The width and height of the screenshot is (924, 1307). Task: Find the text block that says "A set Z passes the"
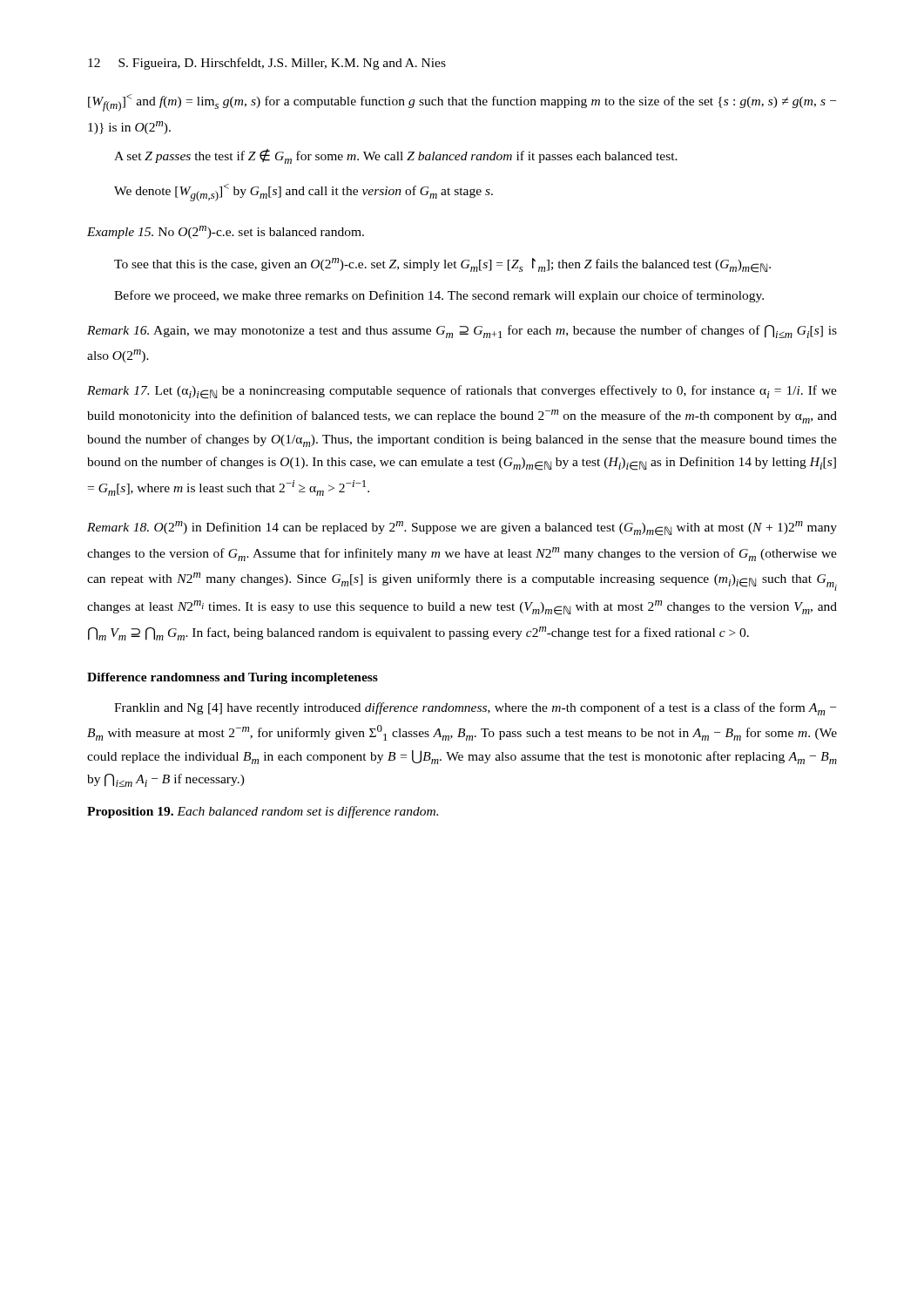coord(396,158)
